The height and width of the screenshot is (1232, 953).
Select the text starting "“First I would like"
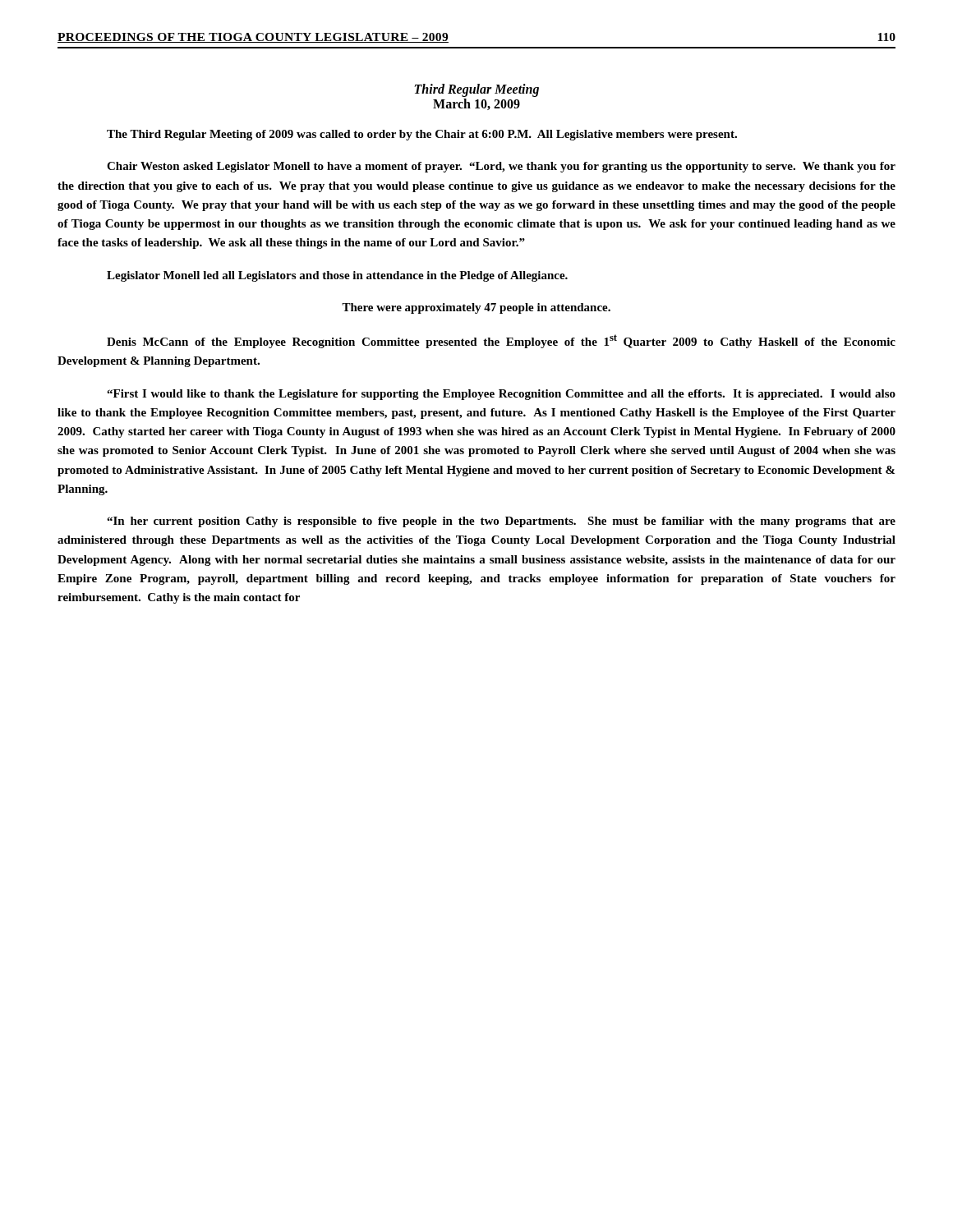tap(476, 441)
